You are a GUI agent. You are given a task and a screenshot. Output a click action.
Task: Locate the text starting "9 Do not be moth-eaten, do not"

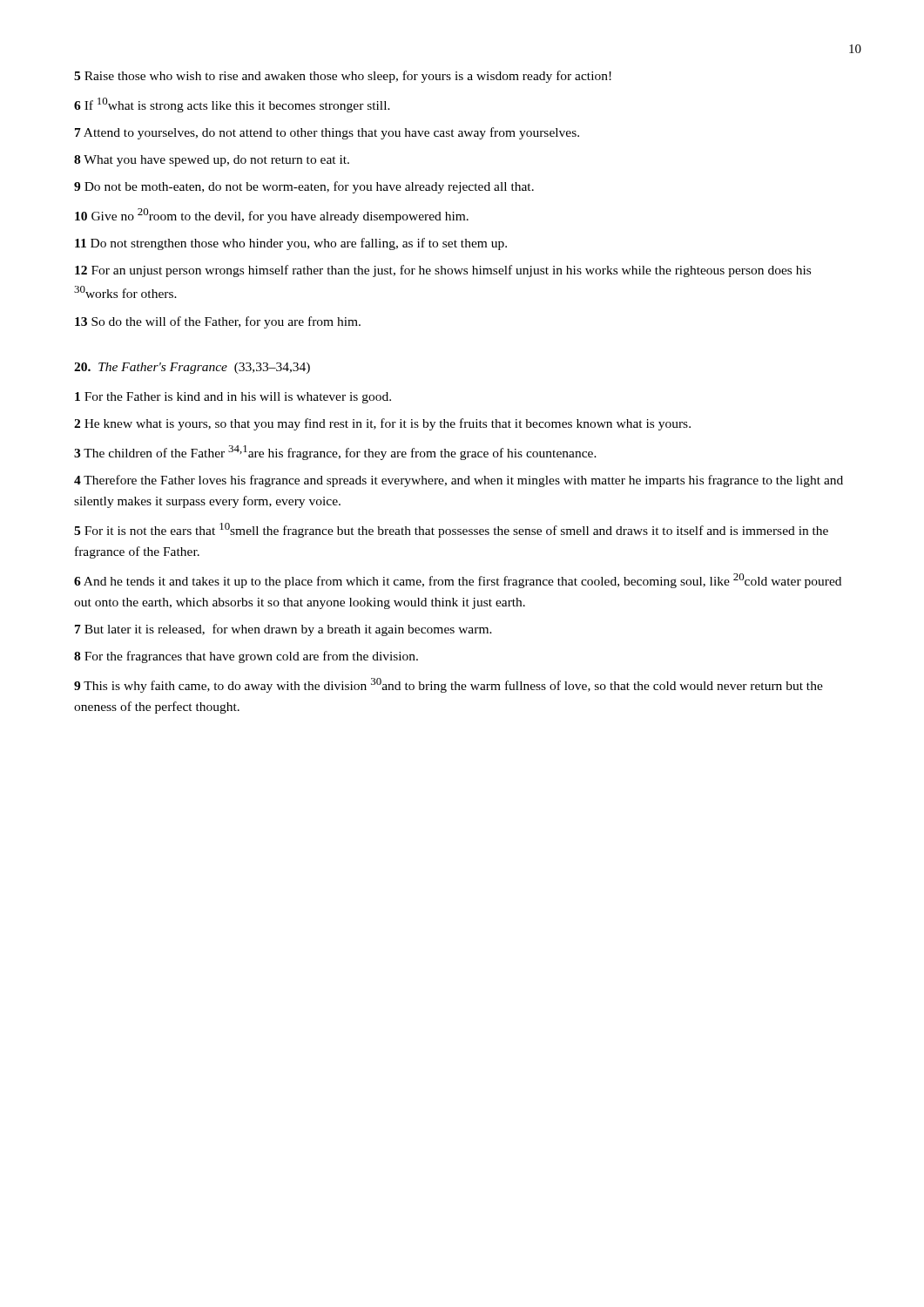[x=304, y=186]
